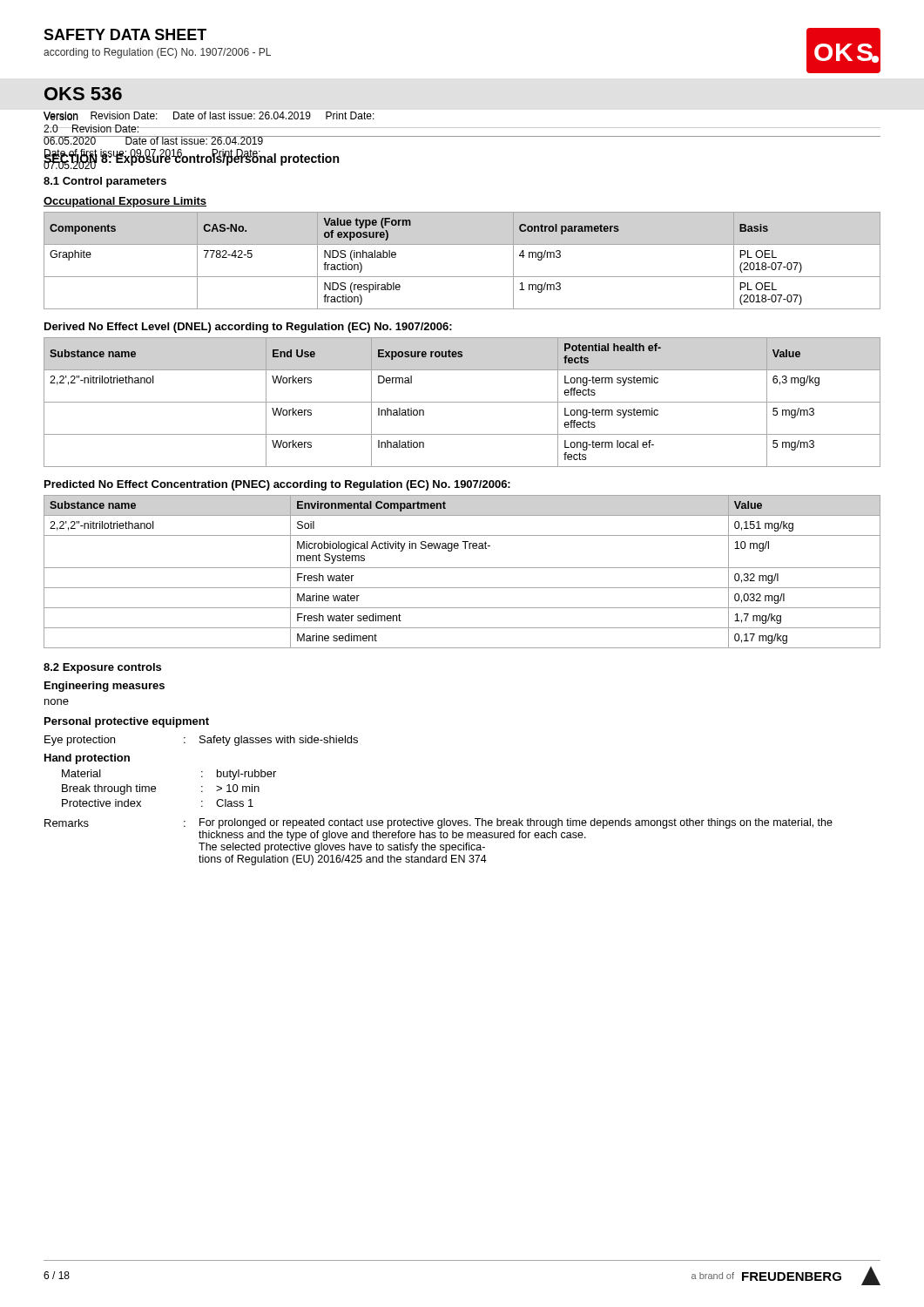
Task: Click on the table containing "NDS (inhalable fraction)"
Action: pos(462,261)
